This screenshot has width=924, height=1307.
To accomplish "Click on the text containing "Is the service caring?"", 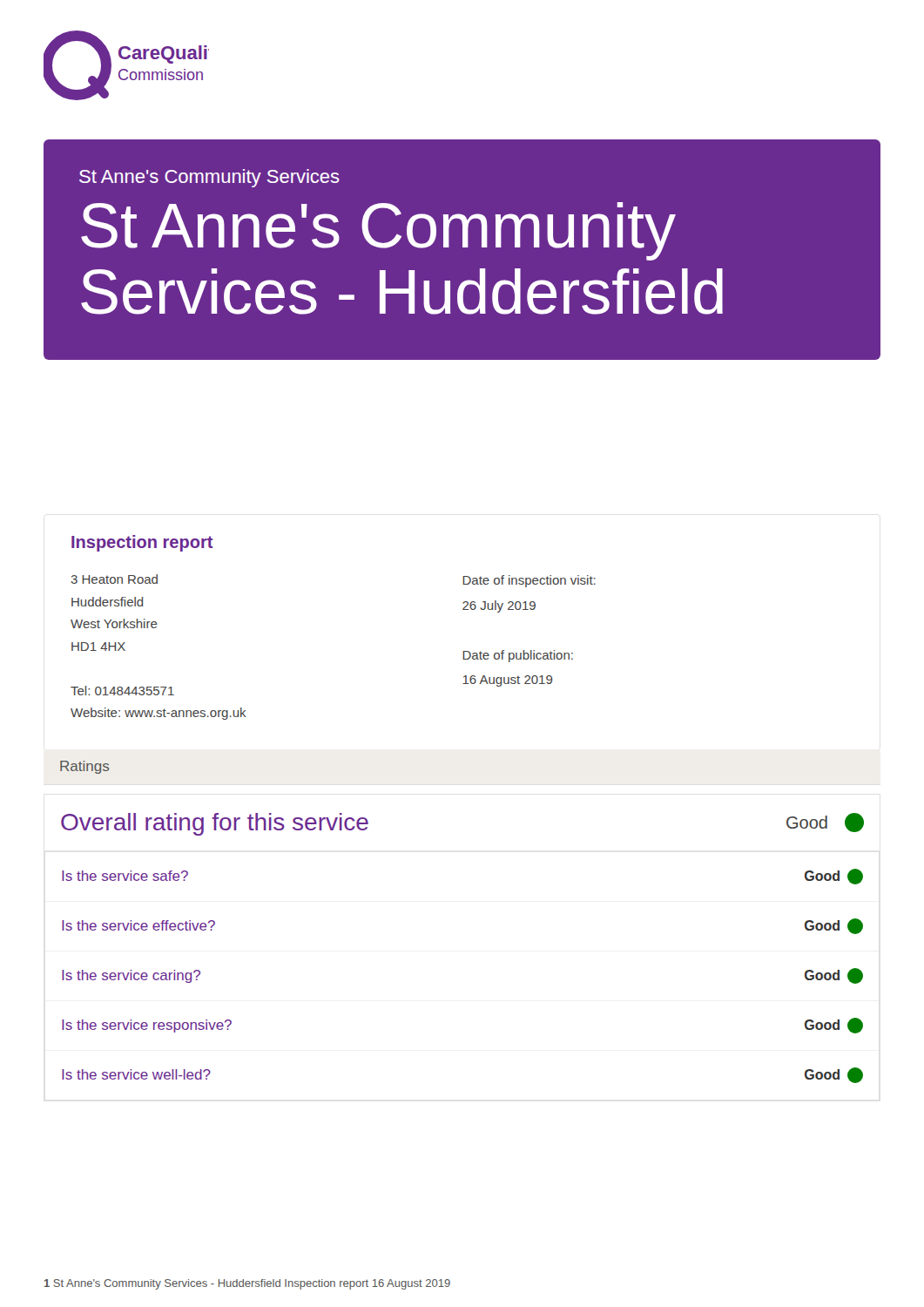I will [x=131, y=975].
